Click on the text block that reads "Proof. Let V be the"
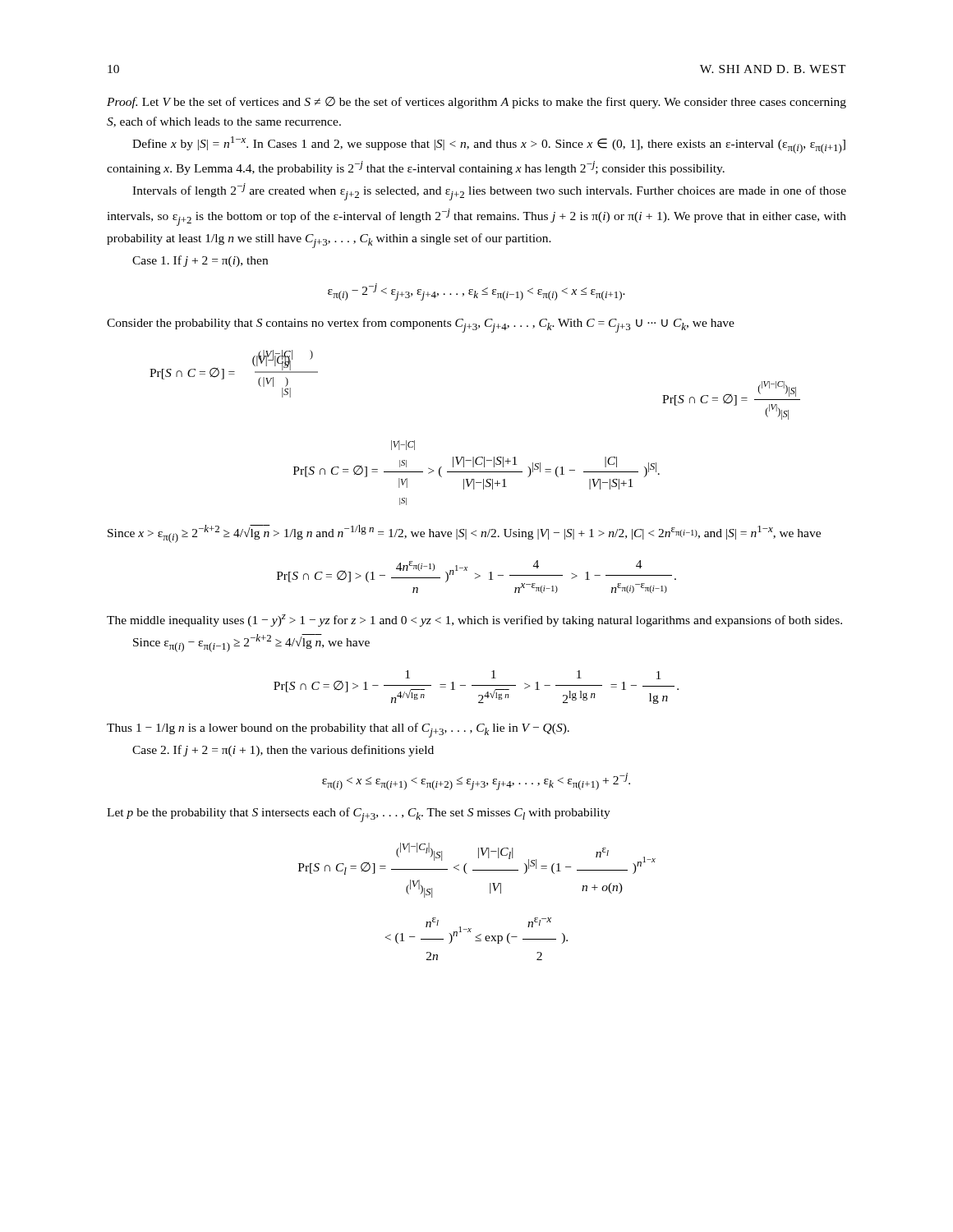 476,112
